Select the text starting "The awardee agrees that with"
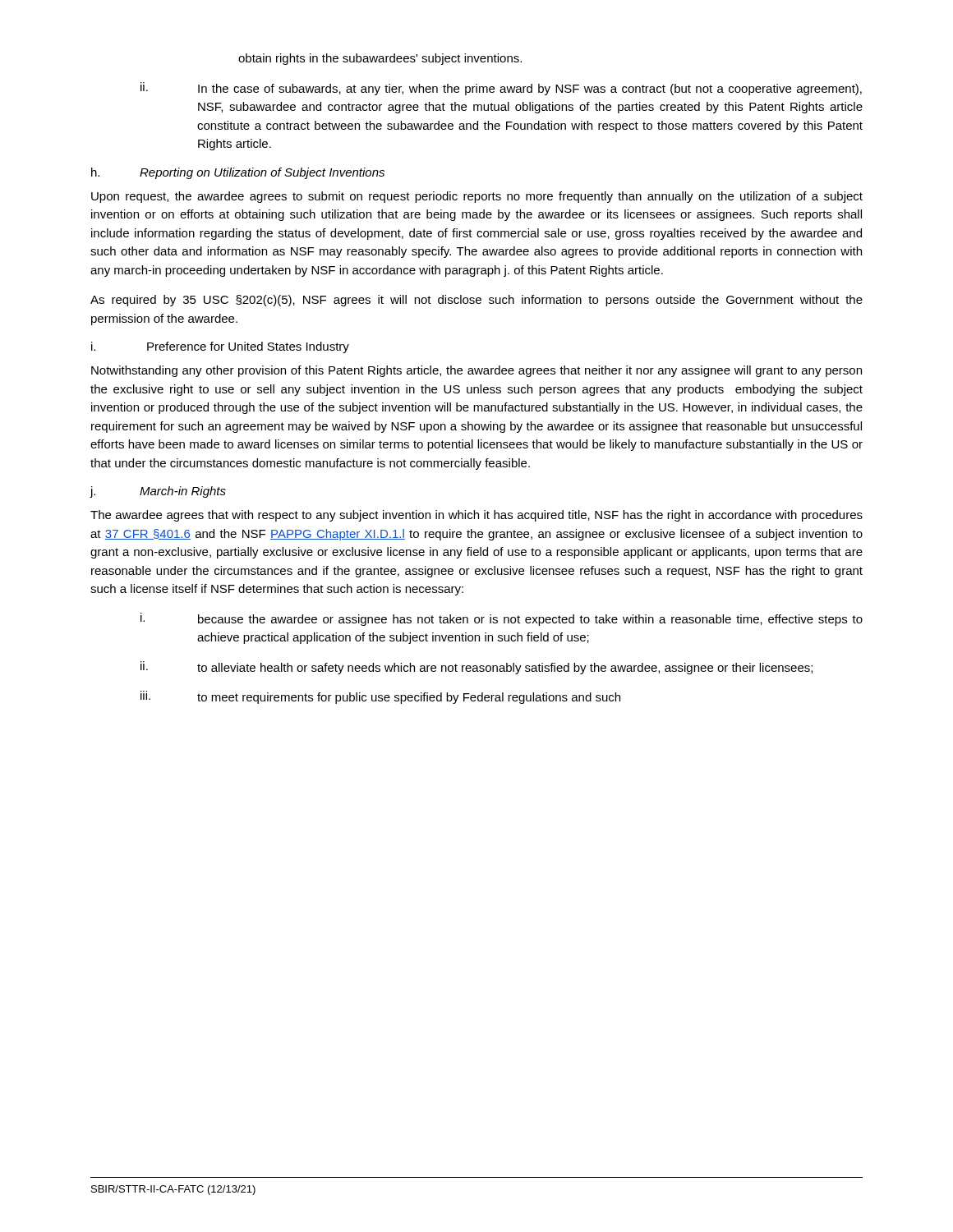 (476, 552)
